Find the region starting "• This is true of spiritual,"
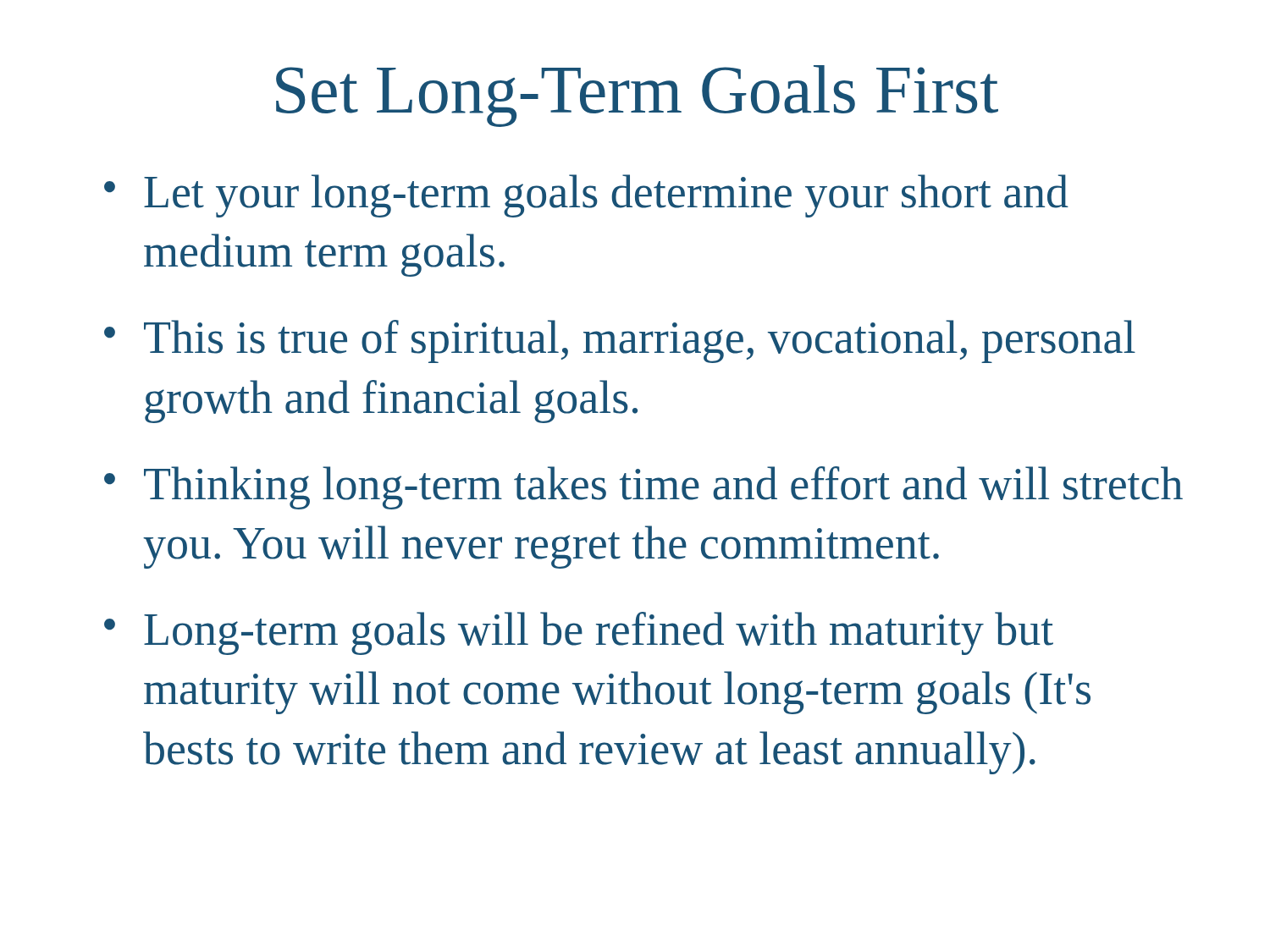This screenshot has height=952, width=1270. pyautogui.click(x=648, y=368)
